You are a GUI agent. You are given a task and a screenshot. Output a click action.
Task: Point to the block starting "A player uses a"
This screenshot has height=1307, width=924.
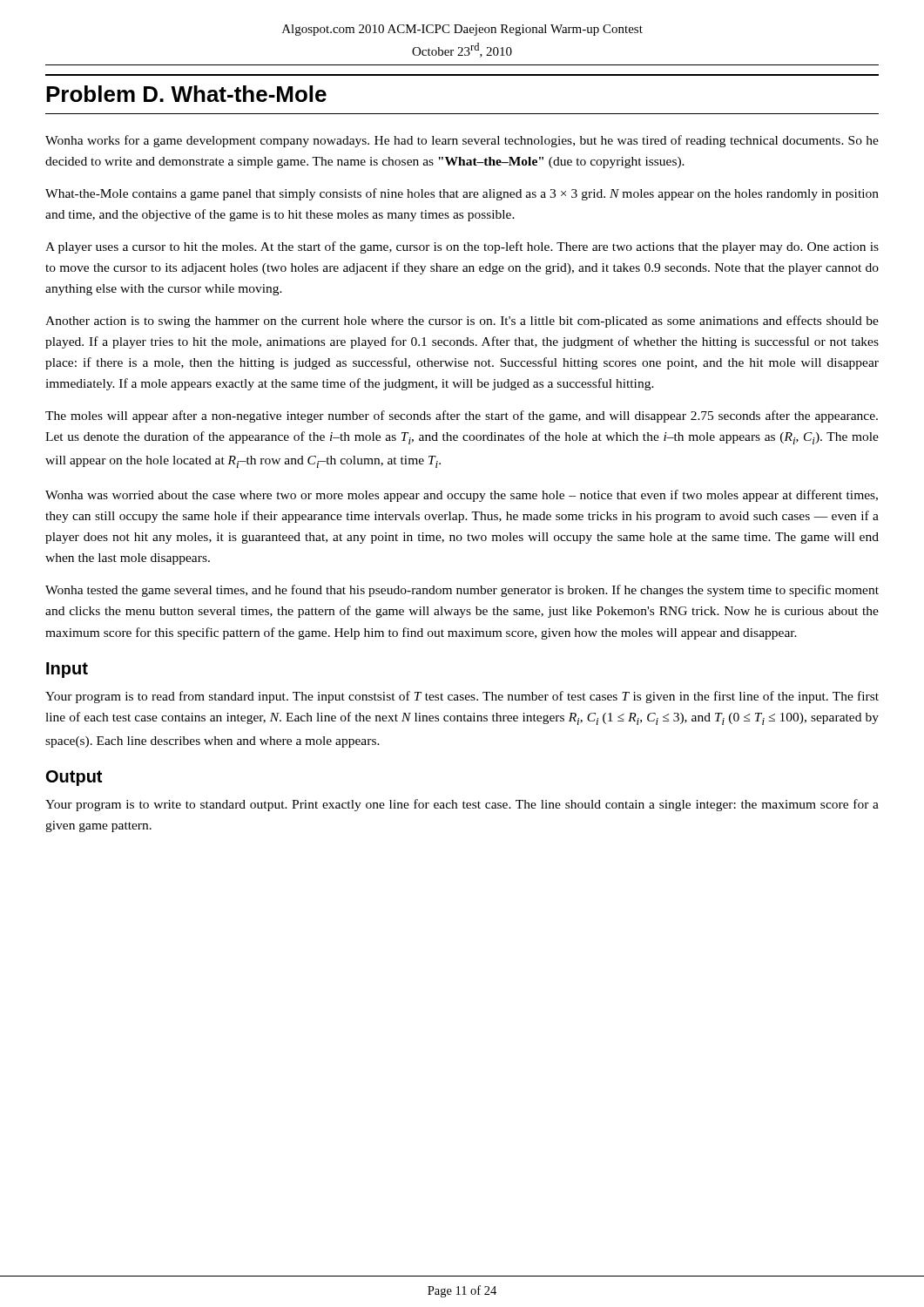pyautogui.click(x=462, y=267)
